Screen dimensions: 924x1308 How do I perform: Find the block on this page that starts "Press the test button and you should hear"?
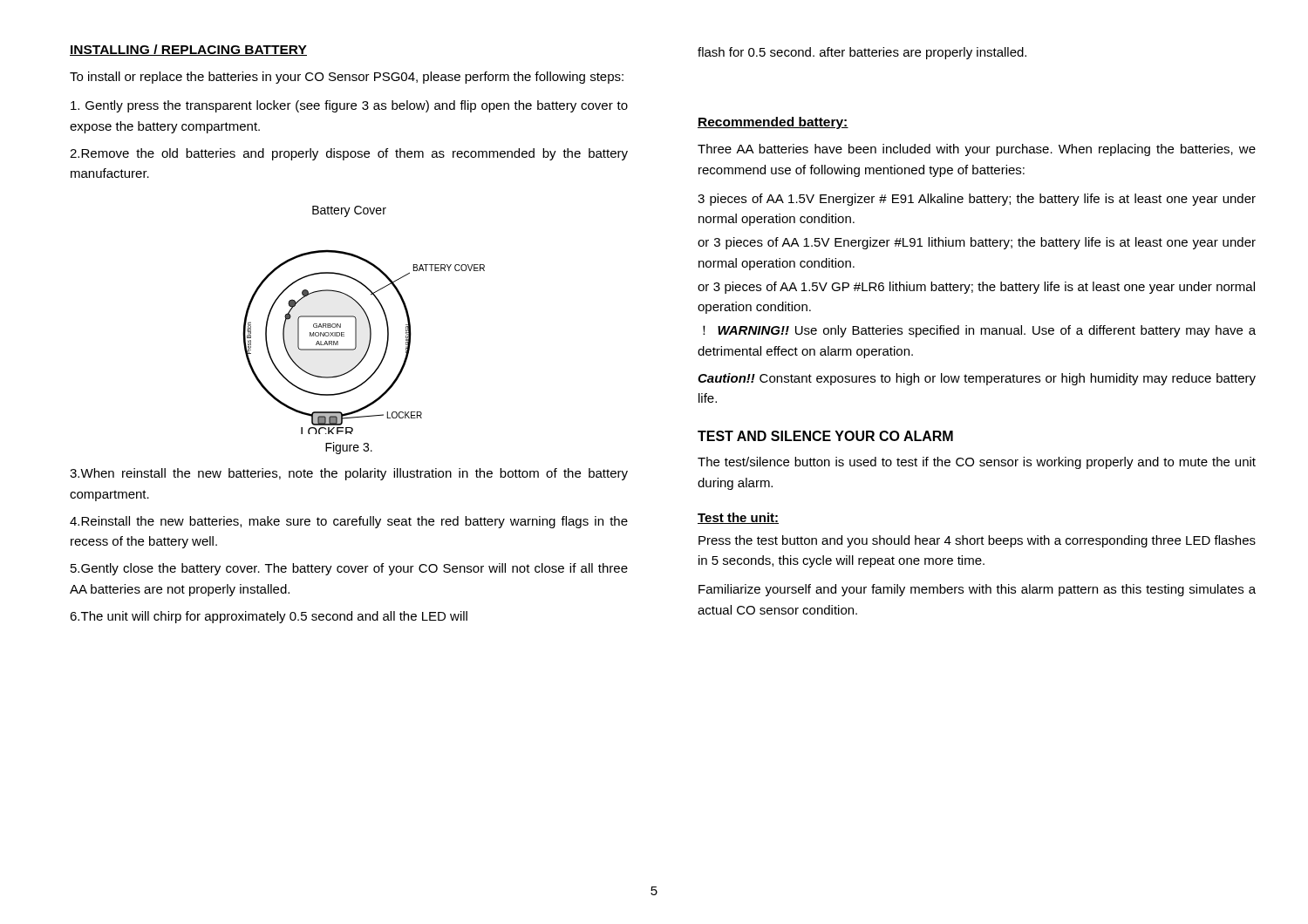click(977, 550)
